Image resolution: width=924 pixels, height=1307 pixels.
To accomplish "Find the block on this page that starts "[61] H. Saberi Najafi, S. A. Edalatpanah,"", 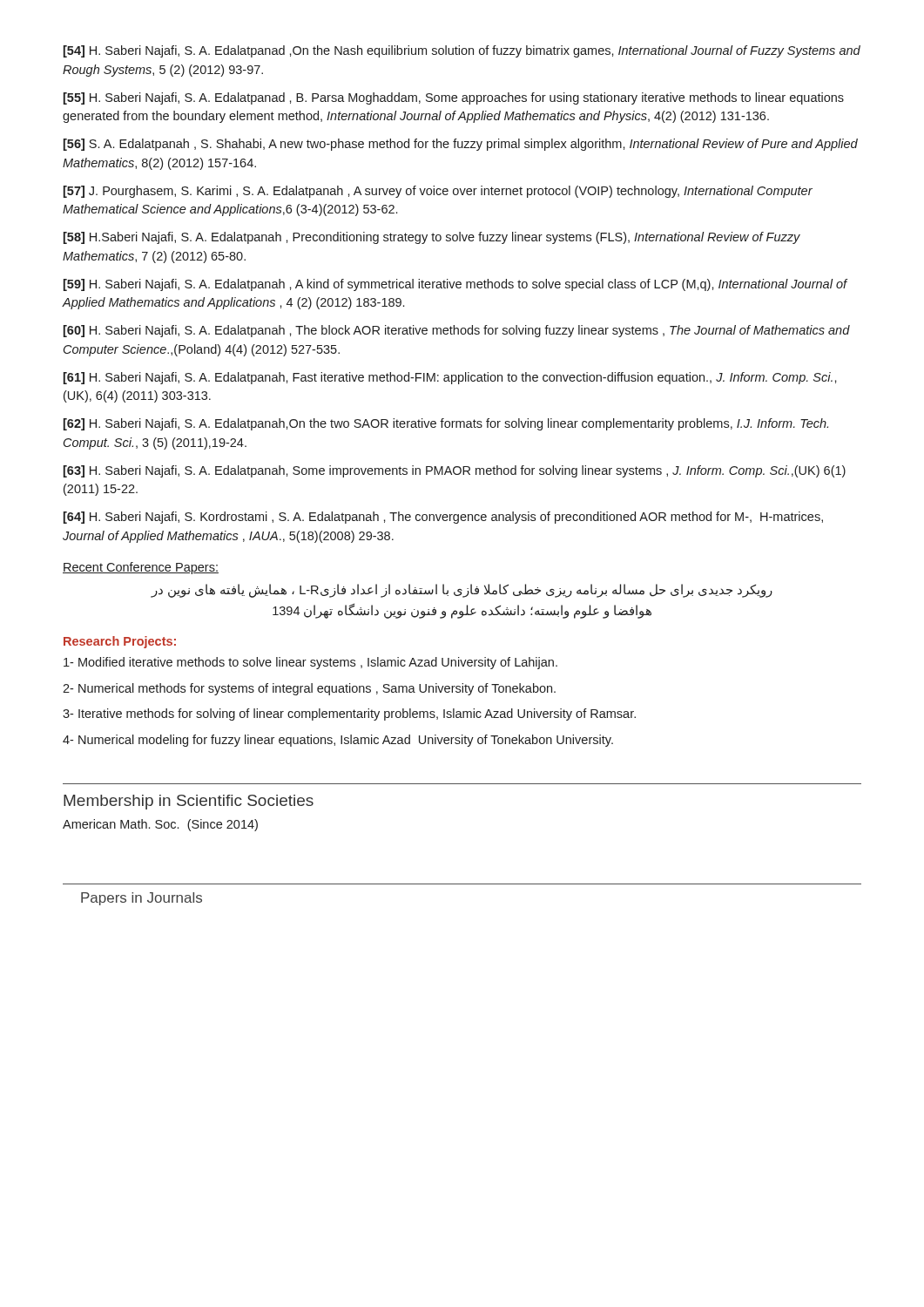I will click(x=450, y=386).
